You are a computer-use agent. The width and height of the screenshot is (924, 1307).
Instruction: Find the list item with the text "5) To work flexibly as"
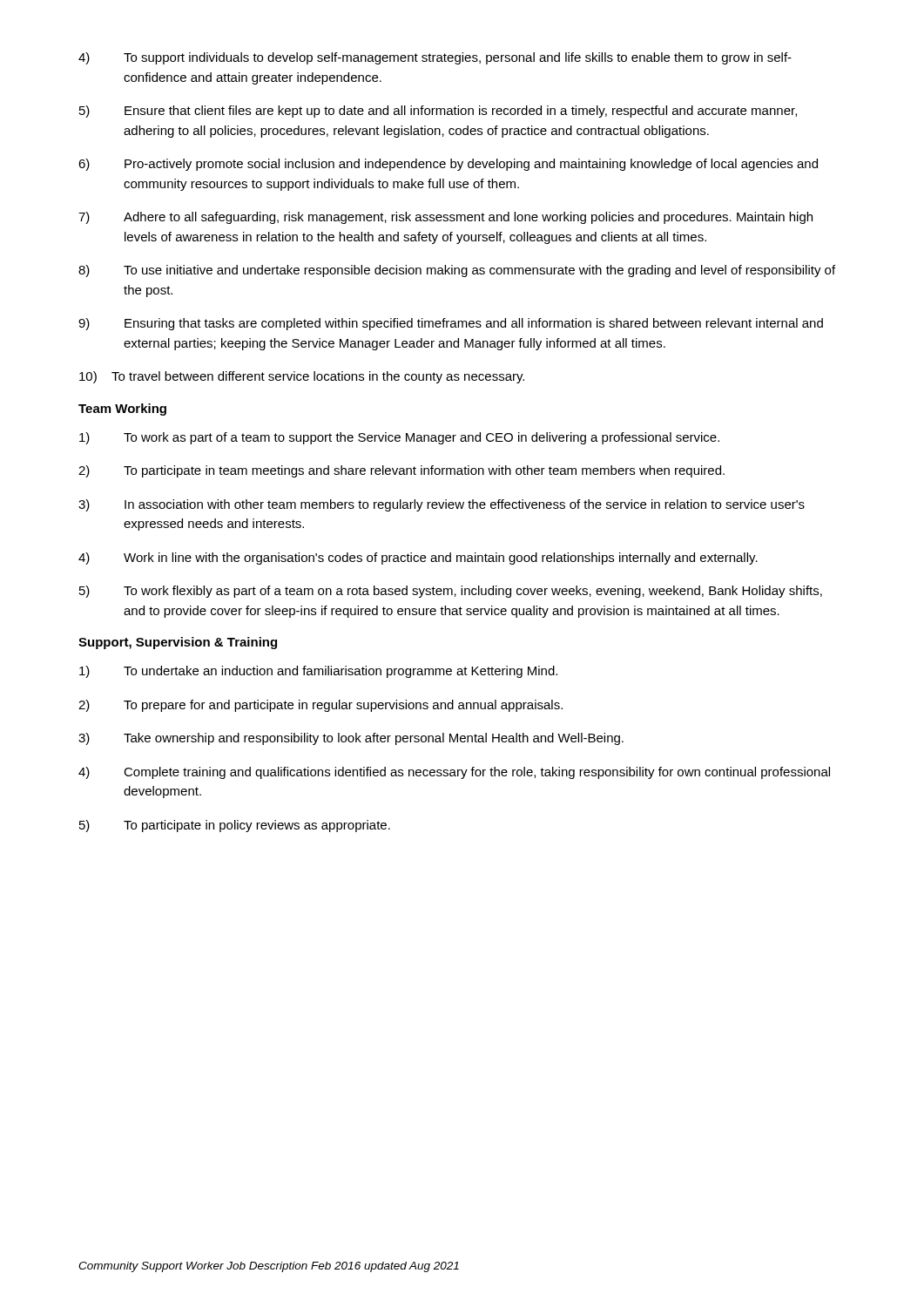coord(462,601)
